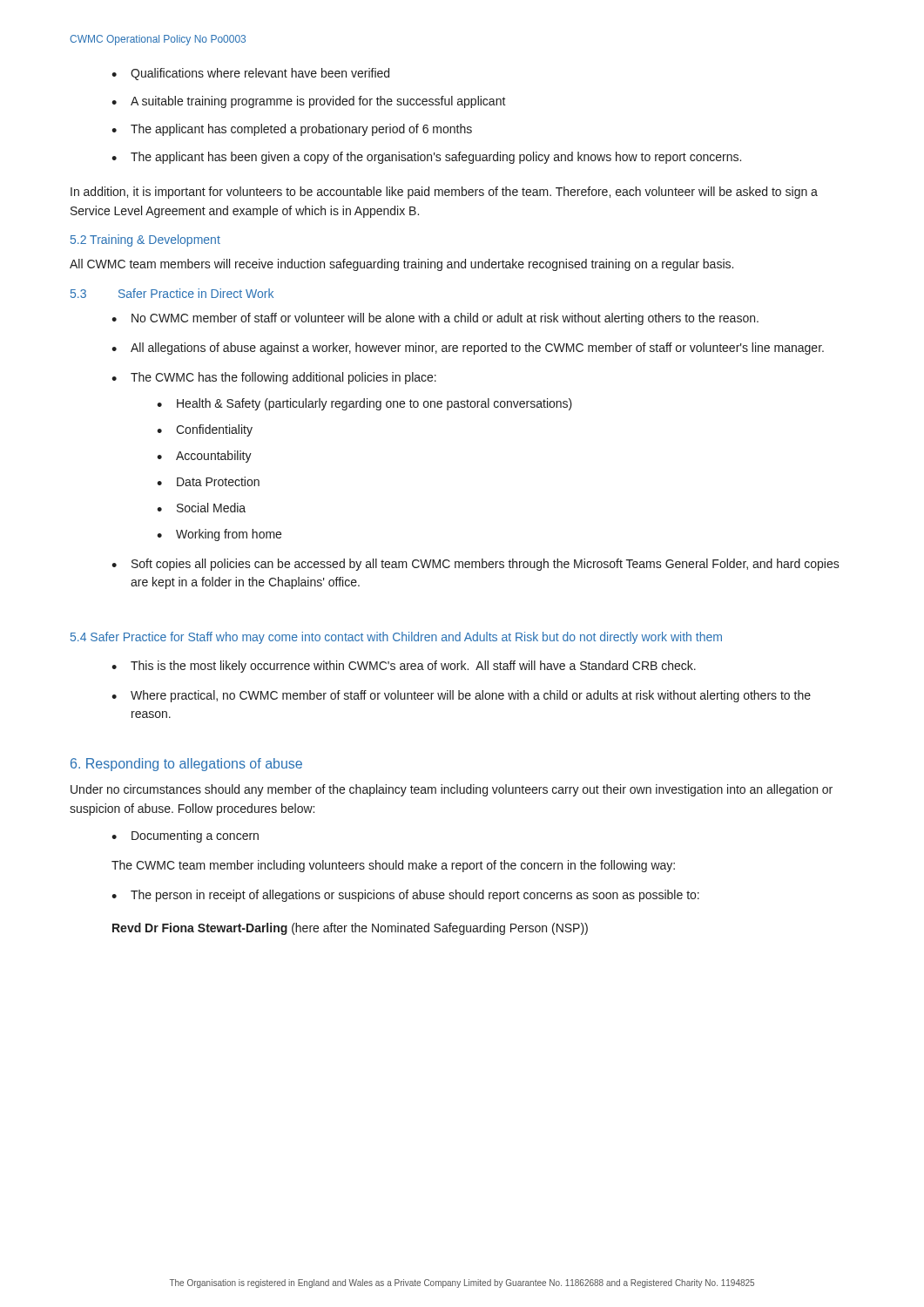Locate the block of text that opens with "In addition, it is important for"
The width and height of the screenshot is (924, 1307).
(444, 201)
